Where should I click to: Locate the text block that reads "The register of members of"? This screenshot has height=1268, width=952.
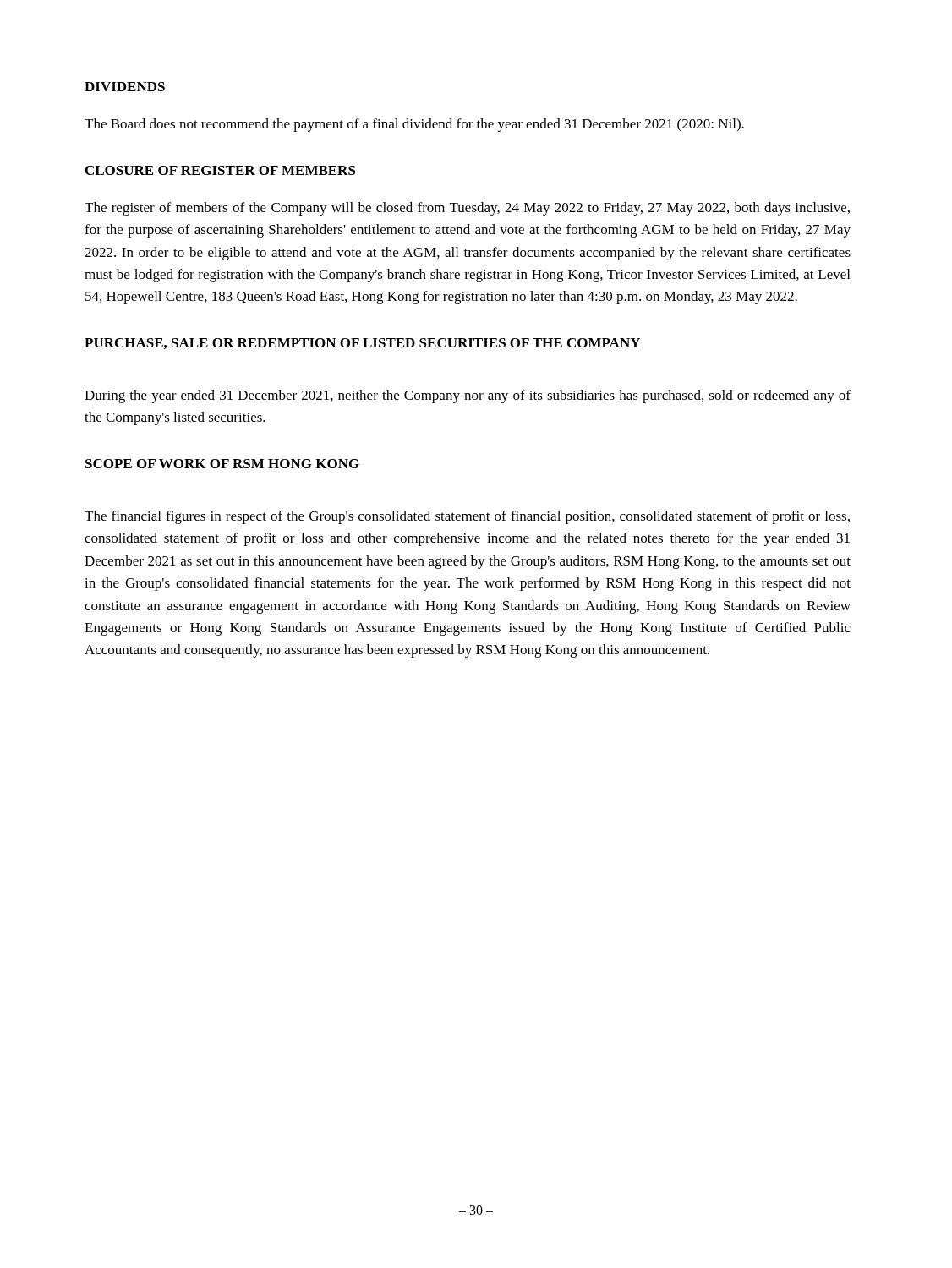468,252
